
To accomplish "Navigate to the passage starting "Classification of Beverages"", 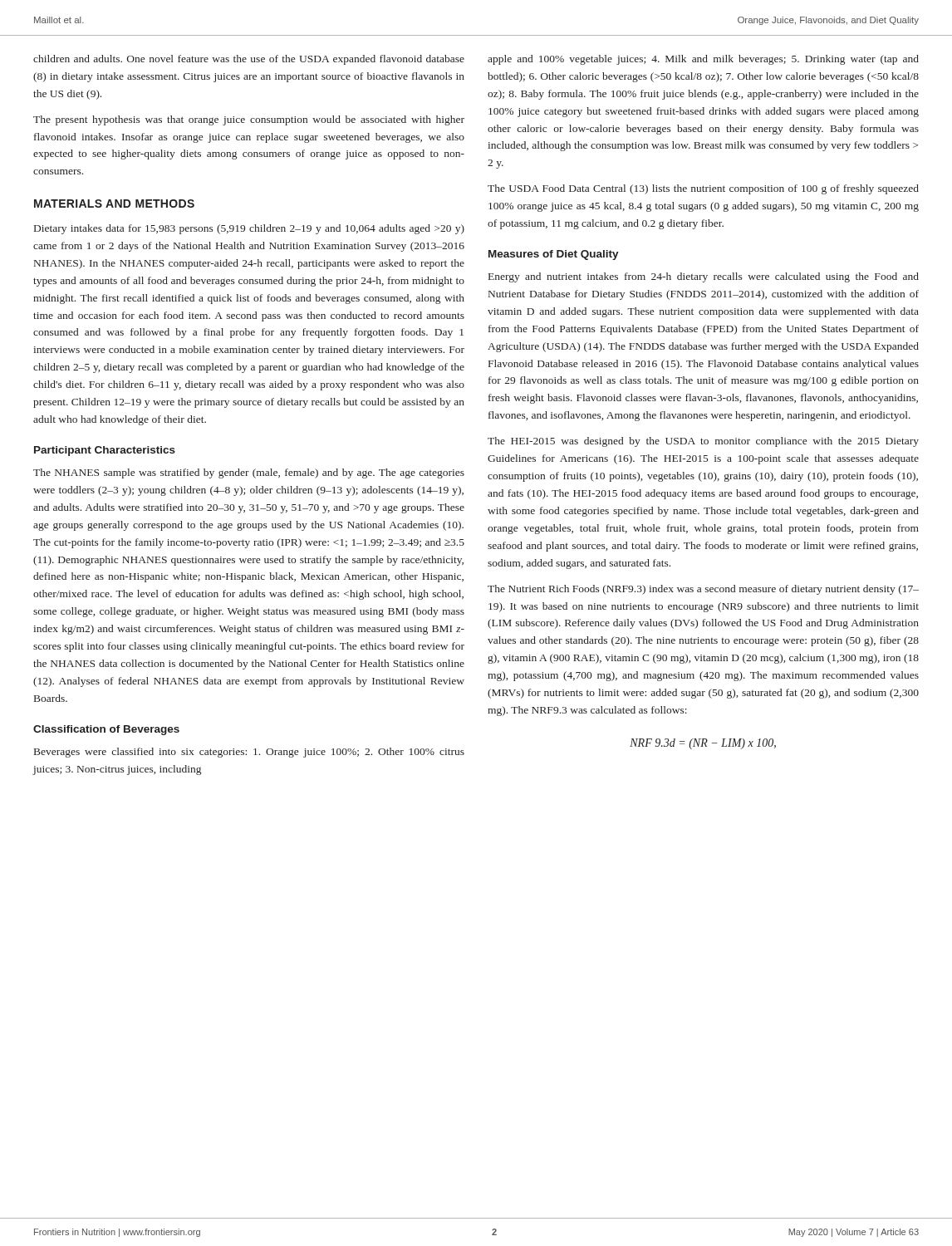I will tap(106, 729).
